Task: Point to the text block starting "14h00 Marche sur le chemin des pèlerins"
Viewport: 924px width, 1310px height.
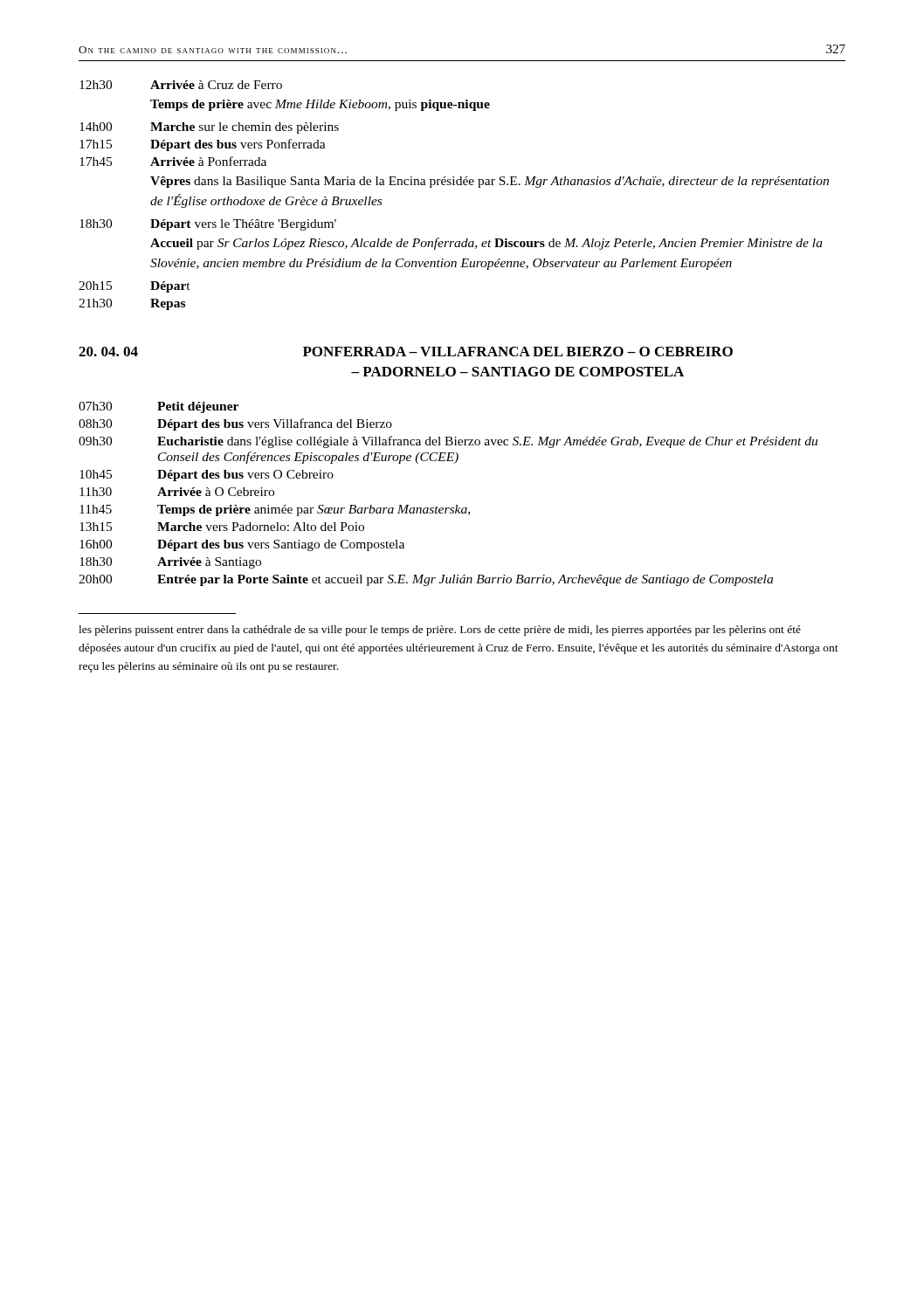Action: [209, 128]
